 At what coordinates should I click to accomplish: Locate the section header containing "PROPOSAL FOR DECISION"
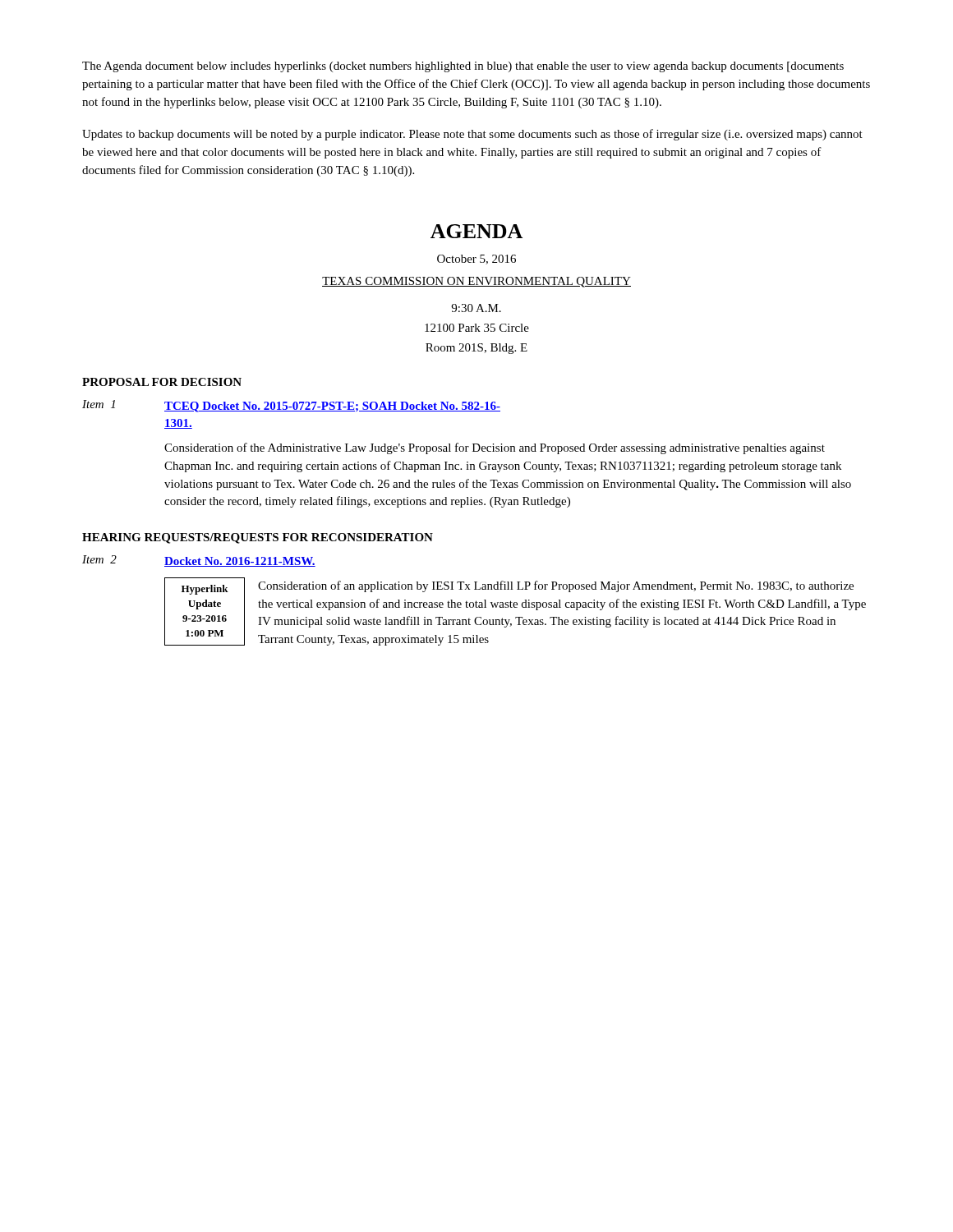162,381
